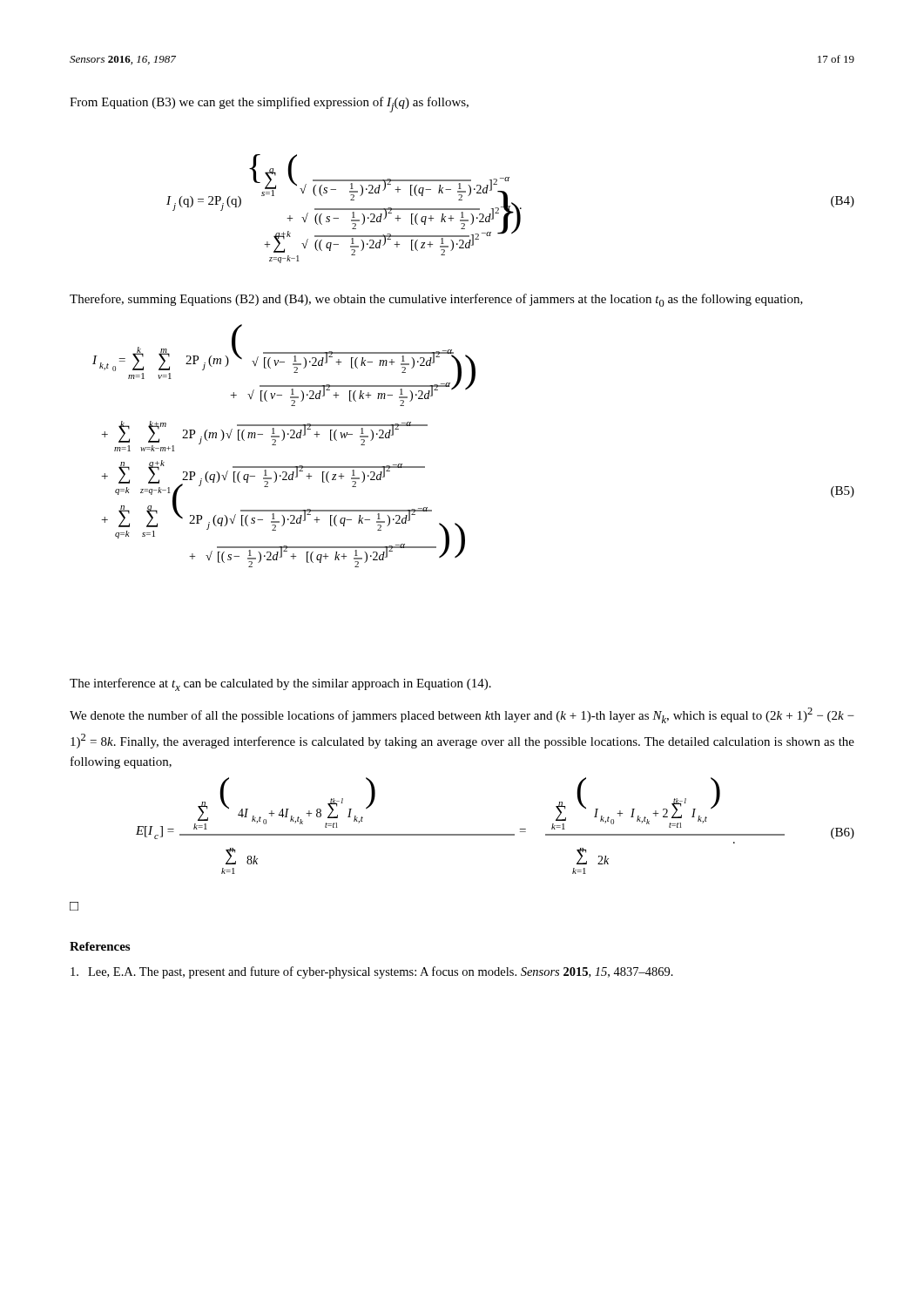Find the block starting "I j (q) = 2P j (q) {"
Screen dimensions: 1307x924
[506, 201]
